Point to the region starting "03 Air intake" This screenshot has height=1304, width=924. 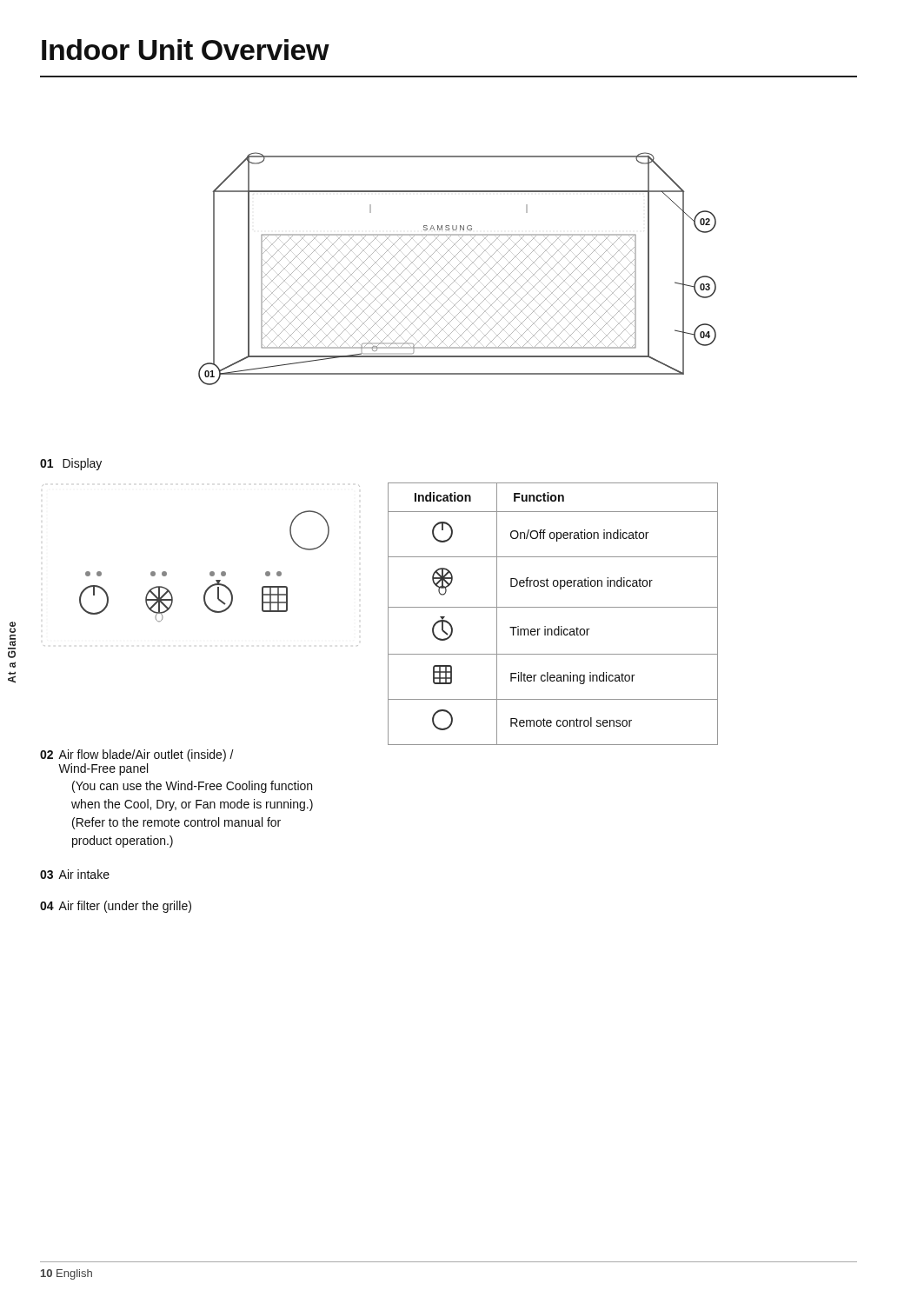75,874
